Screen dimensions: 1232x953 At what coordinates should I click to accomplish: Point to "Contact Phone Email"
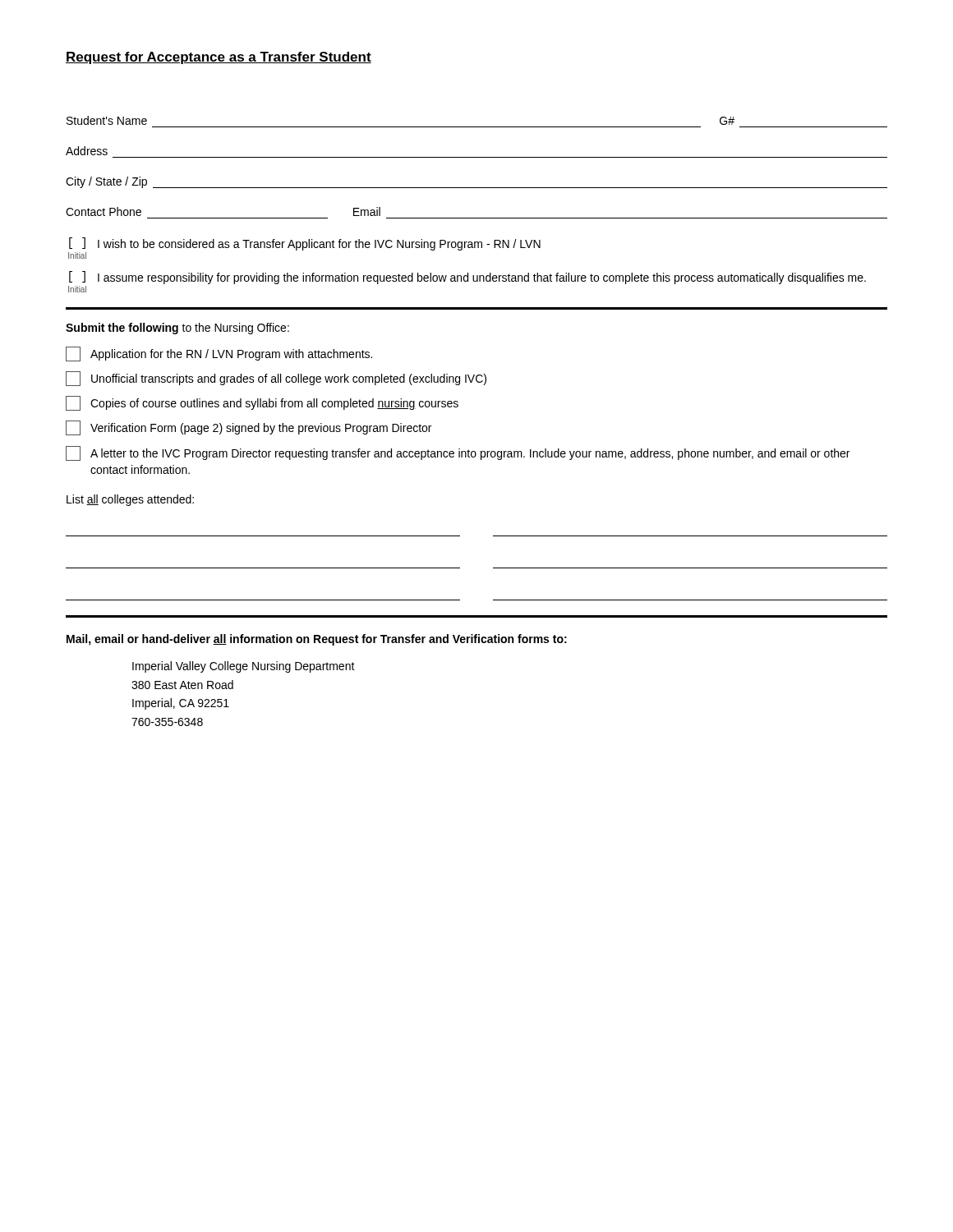click(x=476, y=211)
